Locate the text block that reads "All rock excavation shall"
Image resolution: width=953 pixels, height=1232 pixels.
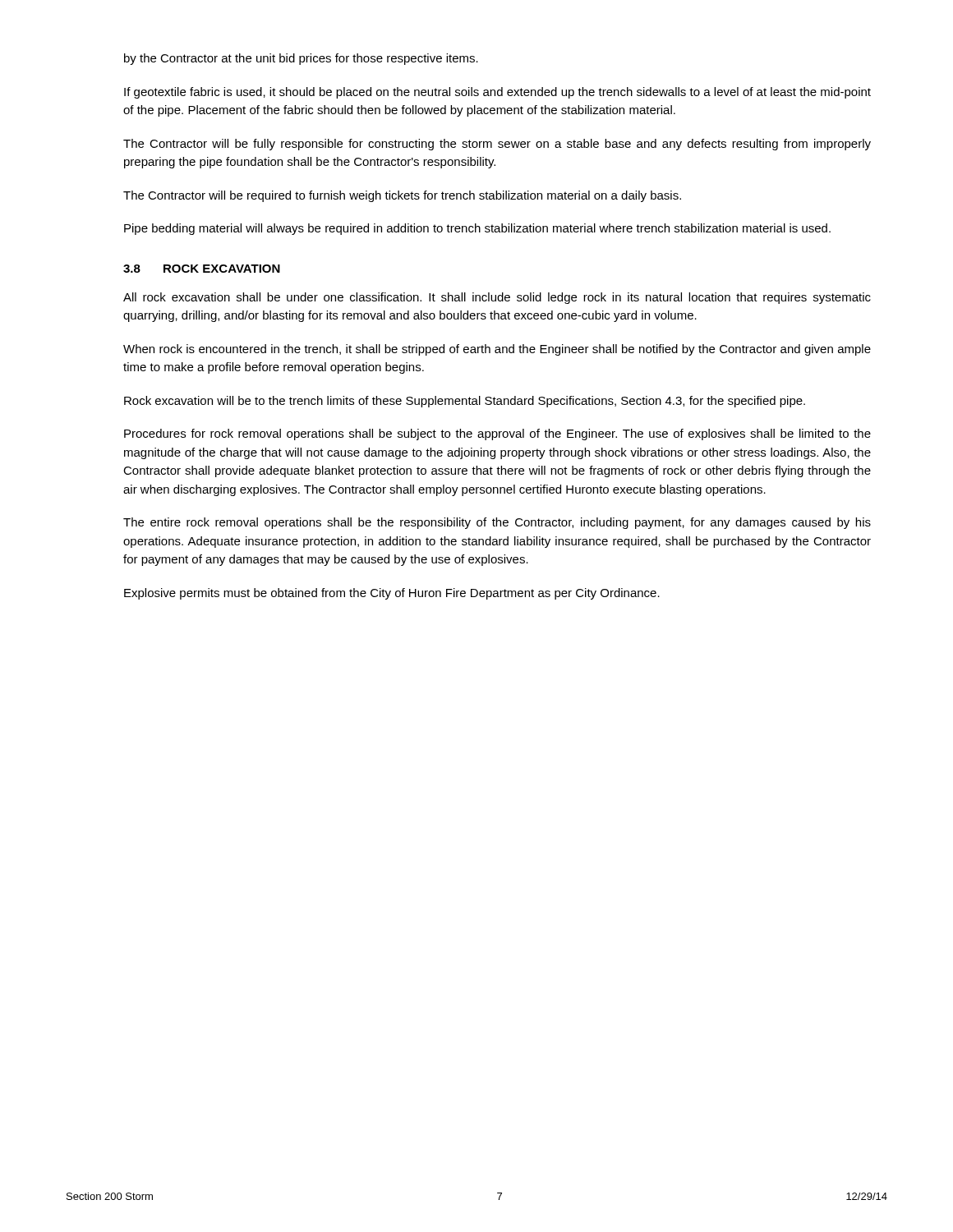coord(497,306)
